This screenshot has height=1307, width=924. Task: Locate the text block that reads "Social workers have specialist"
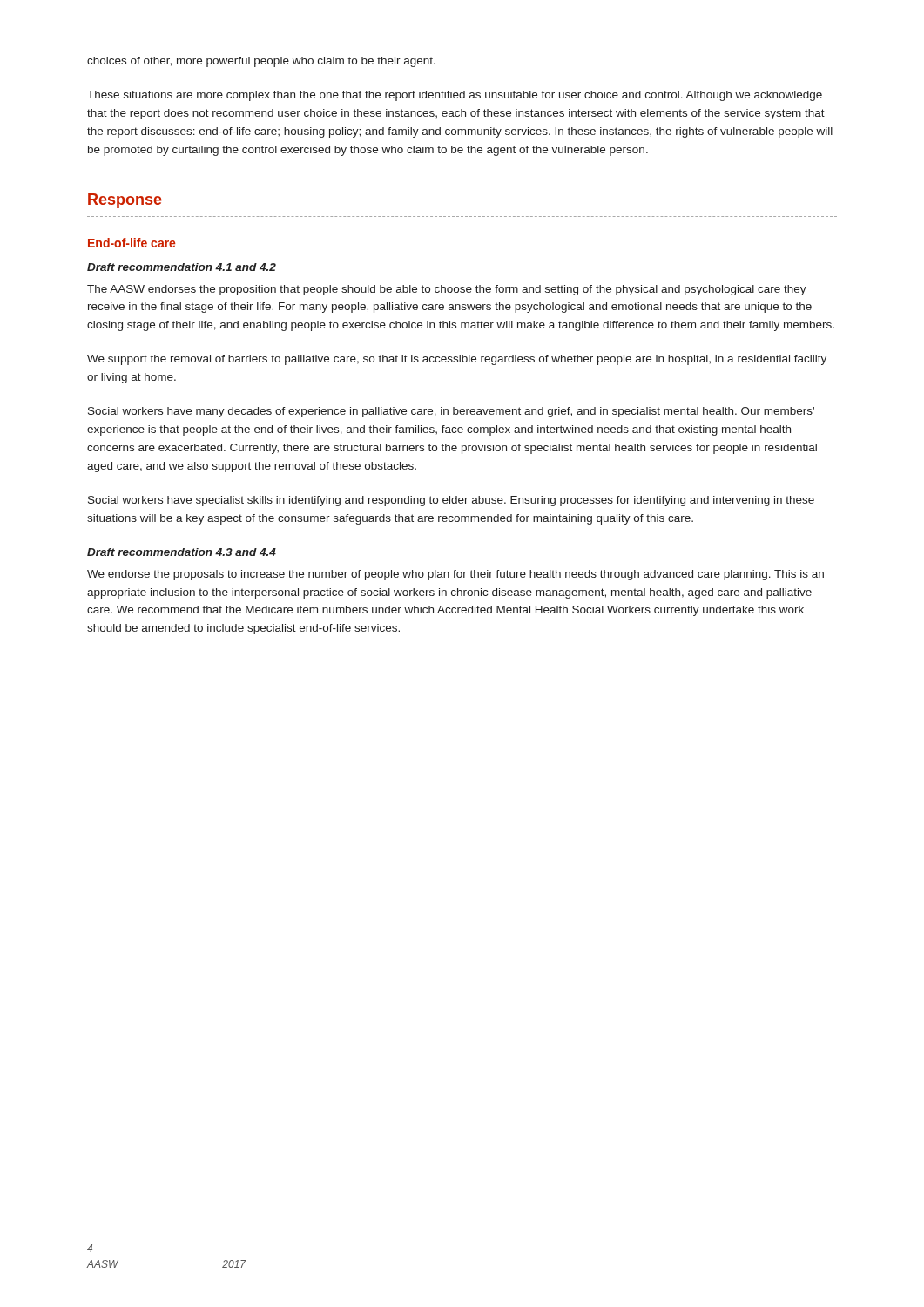coord(451,509)
